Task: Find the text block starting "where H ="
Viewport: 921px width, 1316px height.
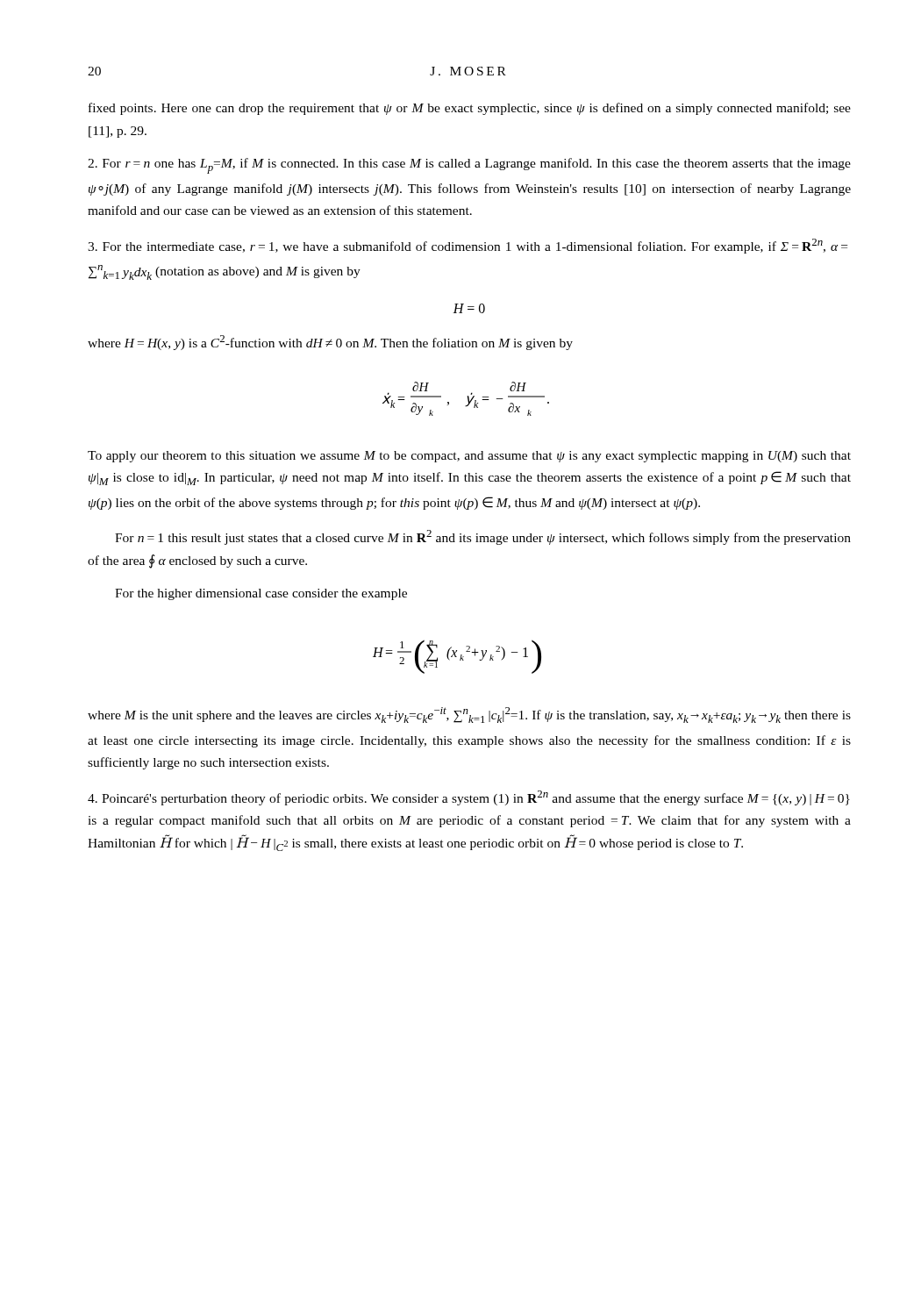Action: (x=469, y=342)
